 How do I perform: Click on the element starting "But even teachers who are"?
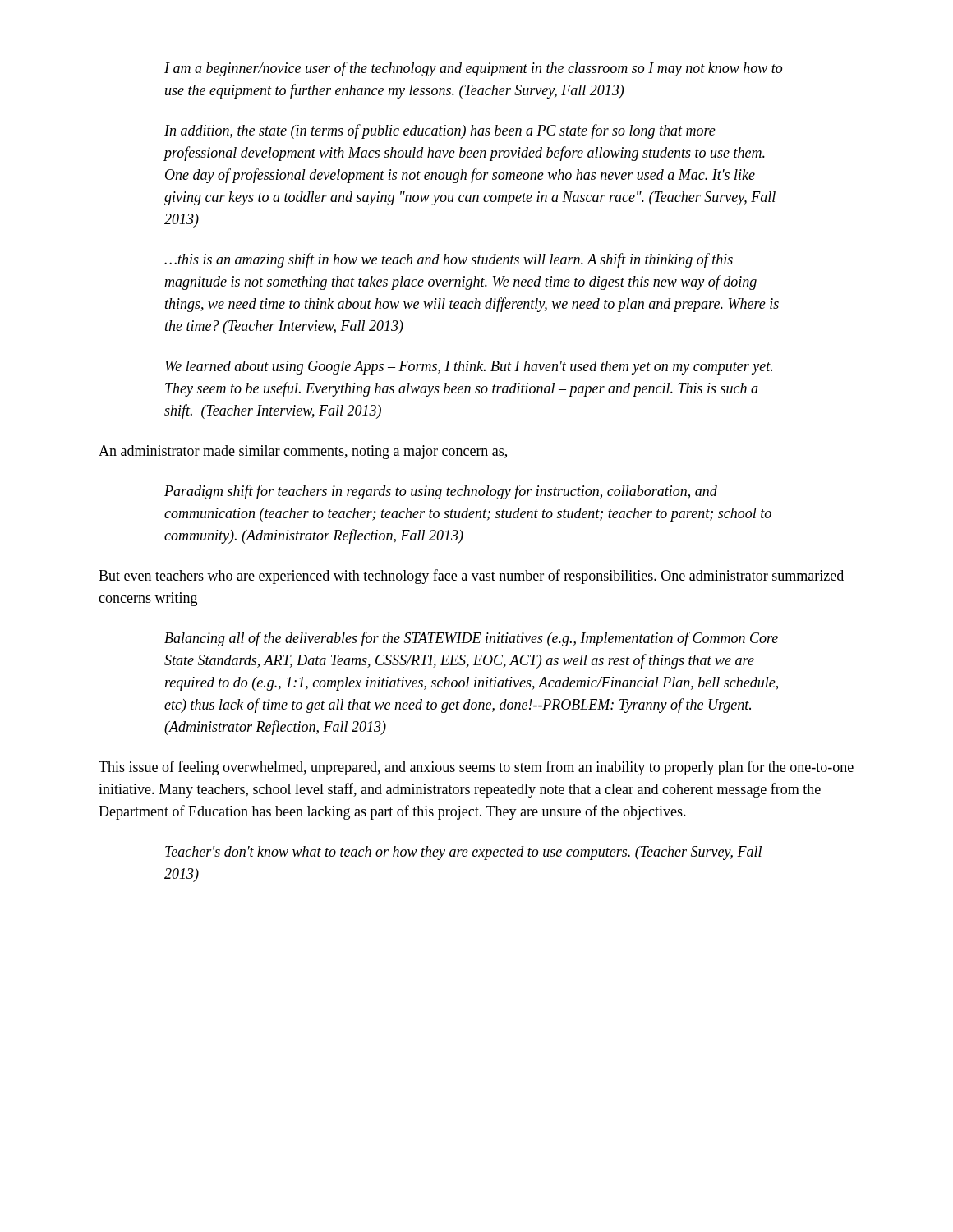471,587
